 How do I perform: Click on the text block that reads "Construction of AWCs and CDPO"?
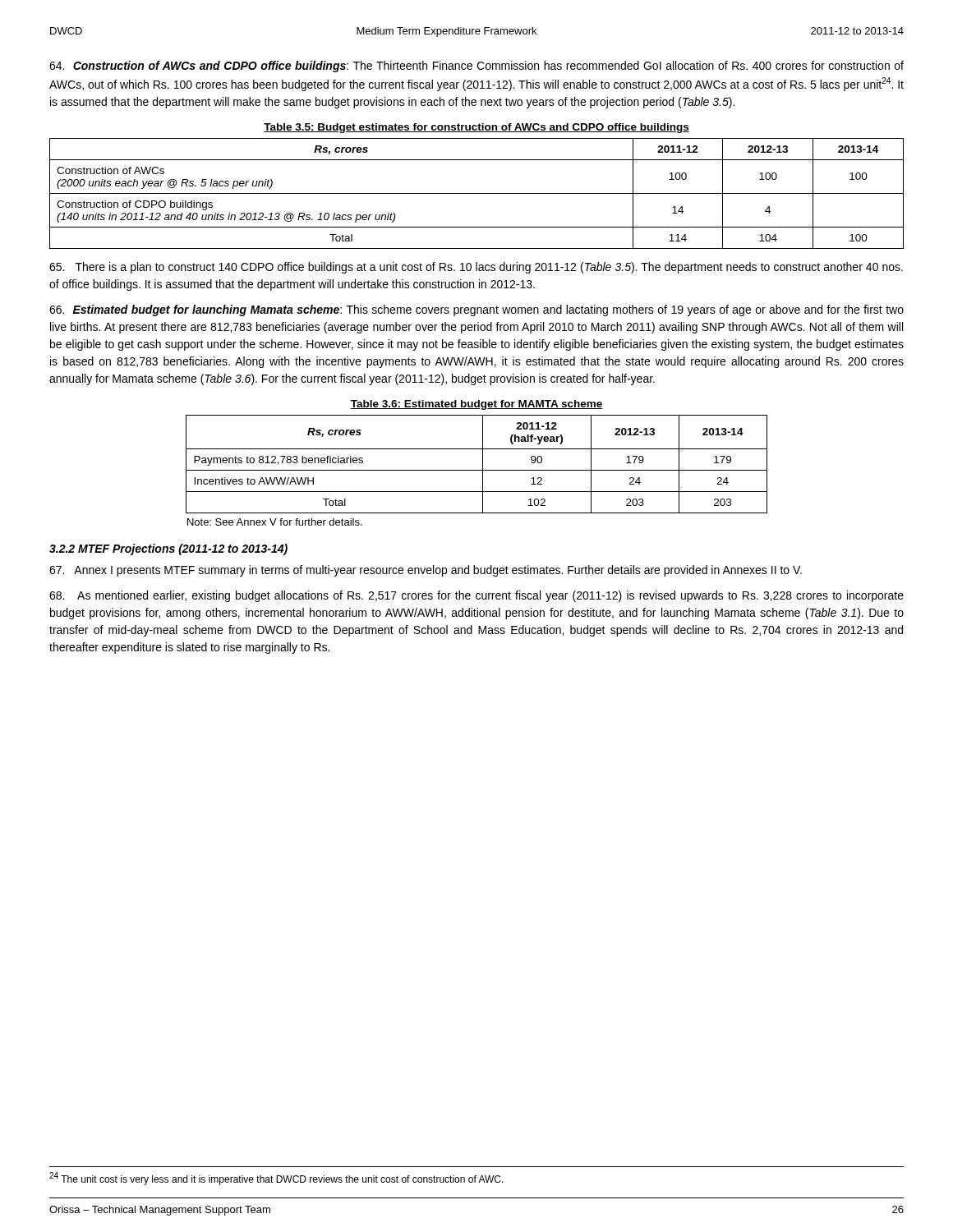(476, 84)
